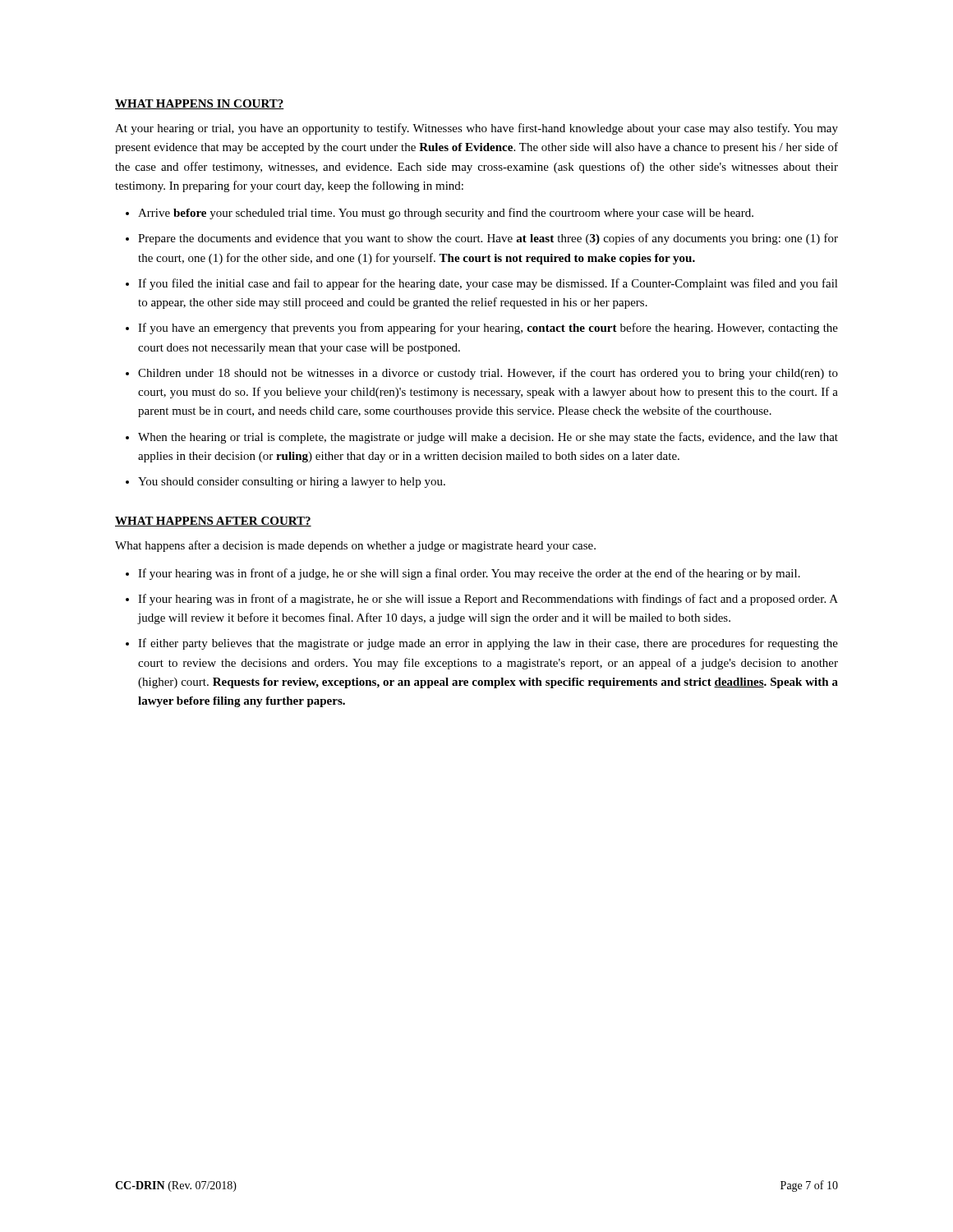This screenshot has height=1232, width=953.
Task: Point to the block starting "Prepare the documents and evidence"
Action: [488, 248]
